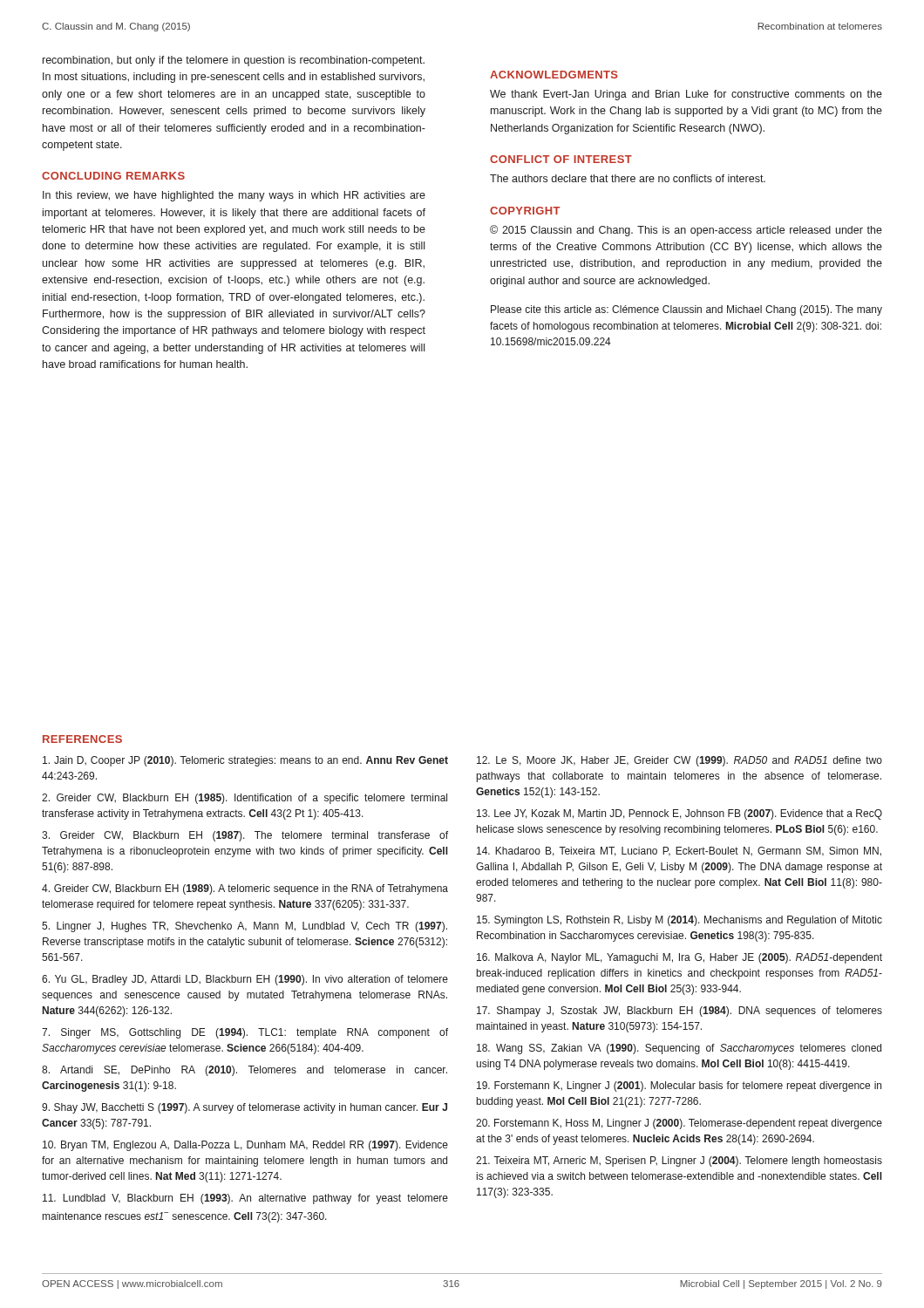Locate the block of text that opens with "6. Yu GL, Bradley JD,"
Screen dimensions: 1308x924
tap(245, 995)
